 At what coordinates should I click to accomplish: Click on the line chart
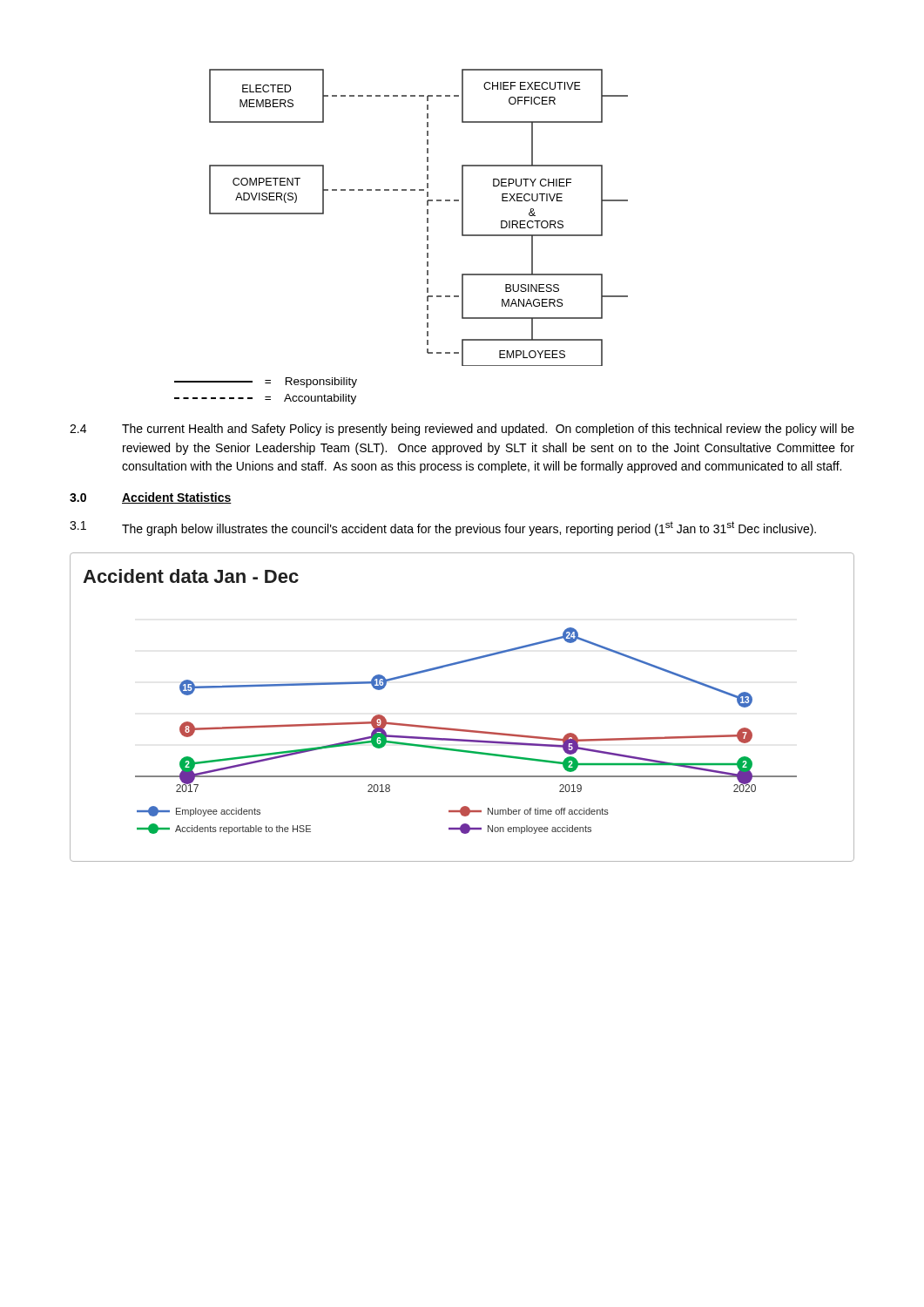tap(462, 707)
